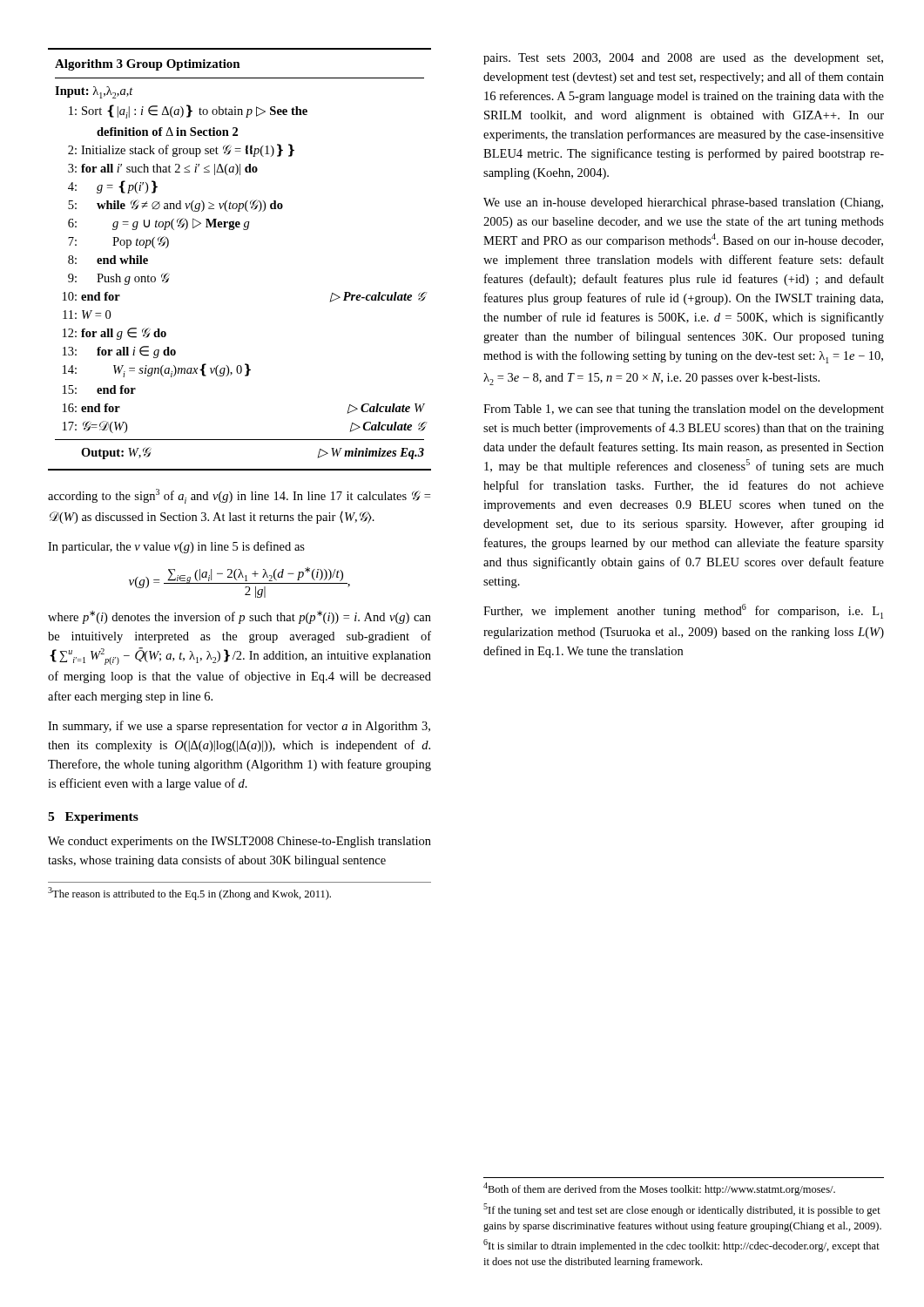Image resolution: width=924 pixels, height=1307 pixels.
Task: Locate the block of text that opens with "From Table 1,"
Action: point(684,495)
